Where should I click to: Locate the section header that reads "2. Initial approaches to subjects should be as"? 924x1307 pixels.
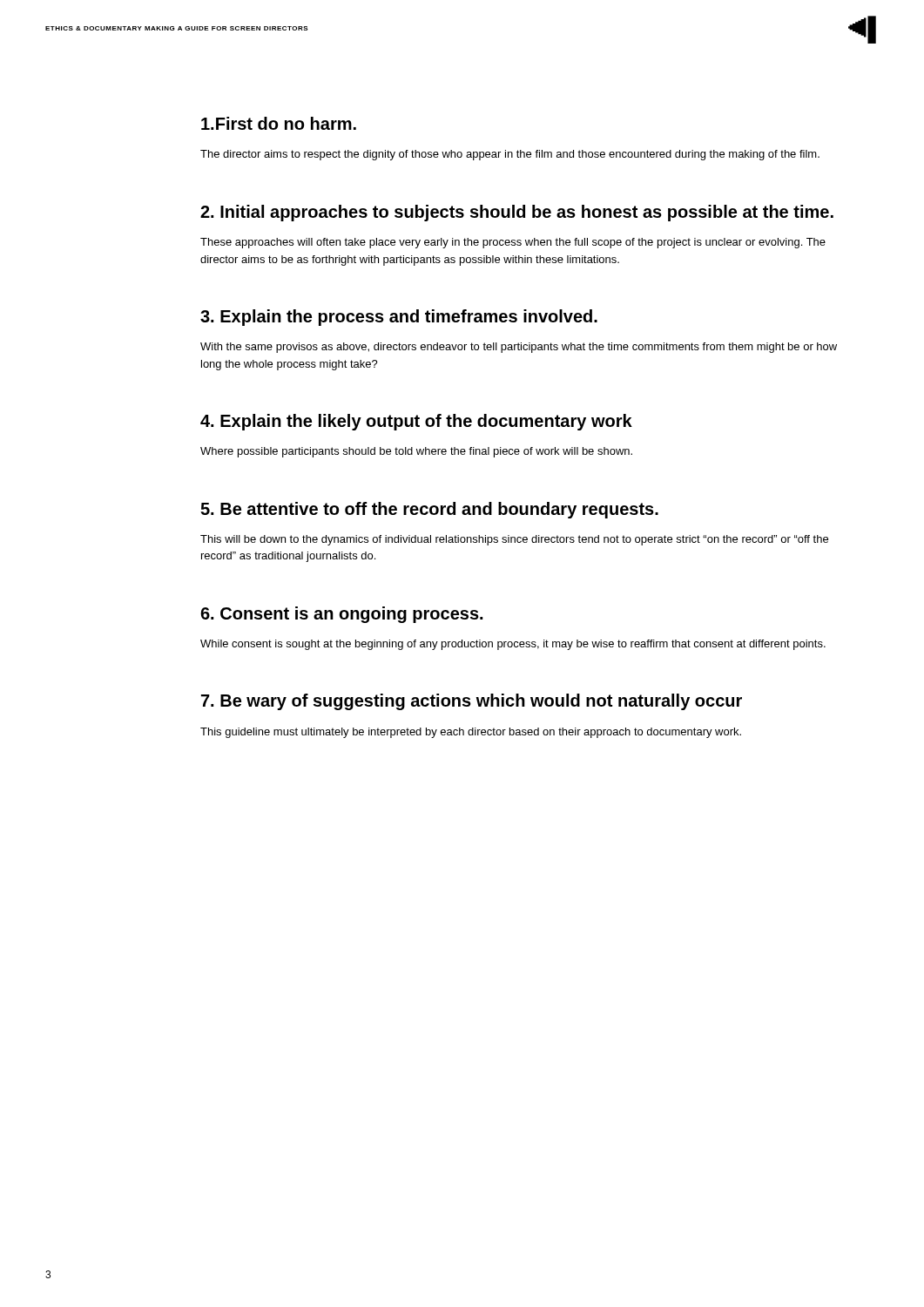pos(517,211)
